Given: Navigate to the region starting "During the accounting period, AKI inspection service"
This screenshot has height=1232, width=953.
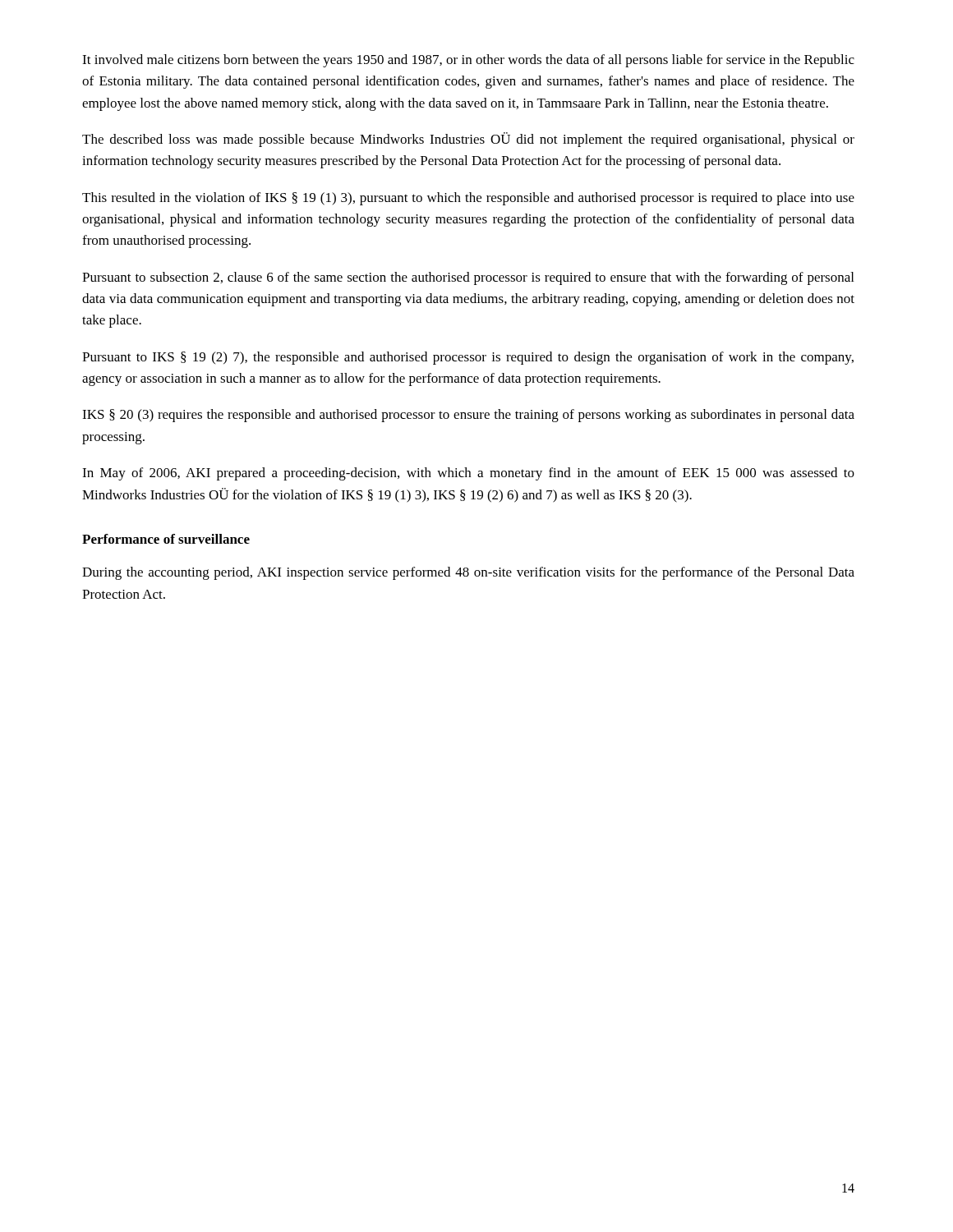Looking at the screenshot, I should point(468,583).
